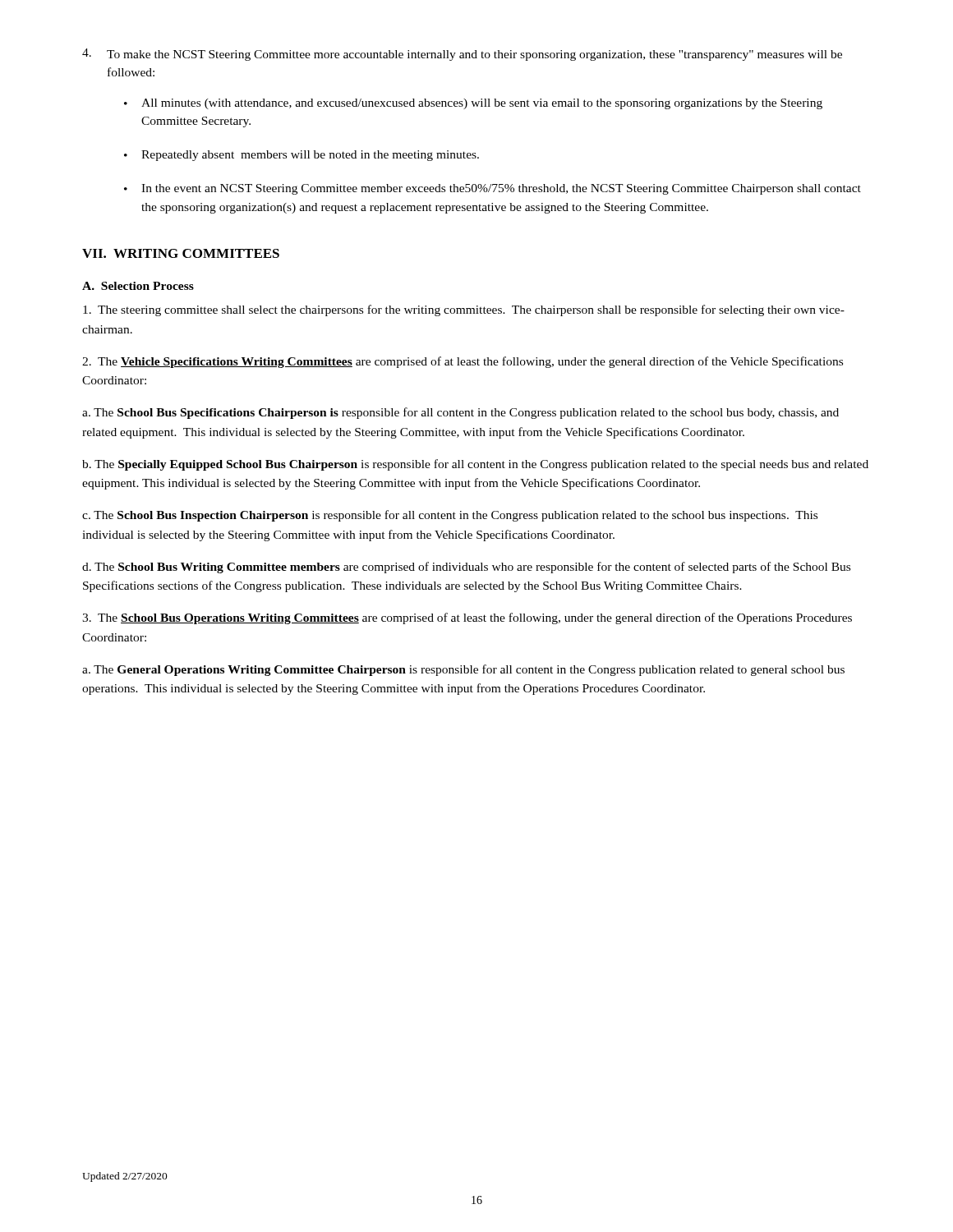Viewport: 953px width, 1232px height.
Task: Locate the text block with the text "b. The Specially Equipped School Bus"
Action: (x=475, y=473)
